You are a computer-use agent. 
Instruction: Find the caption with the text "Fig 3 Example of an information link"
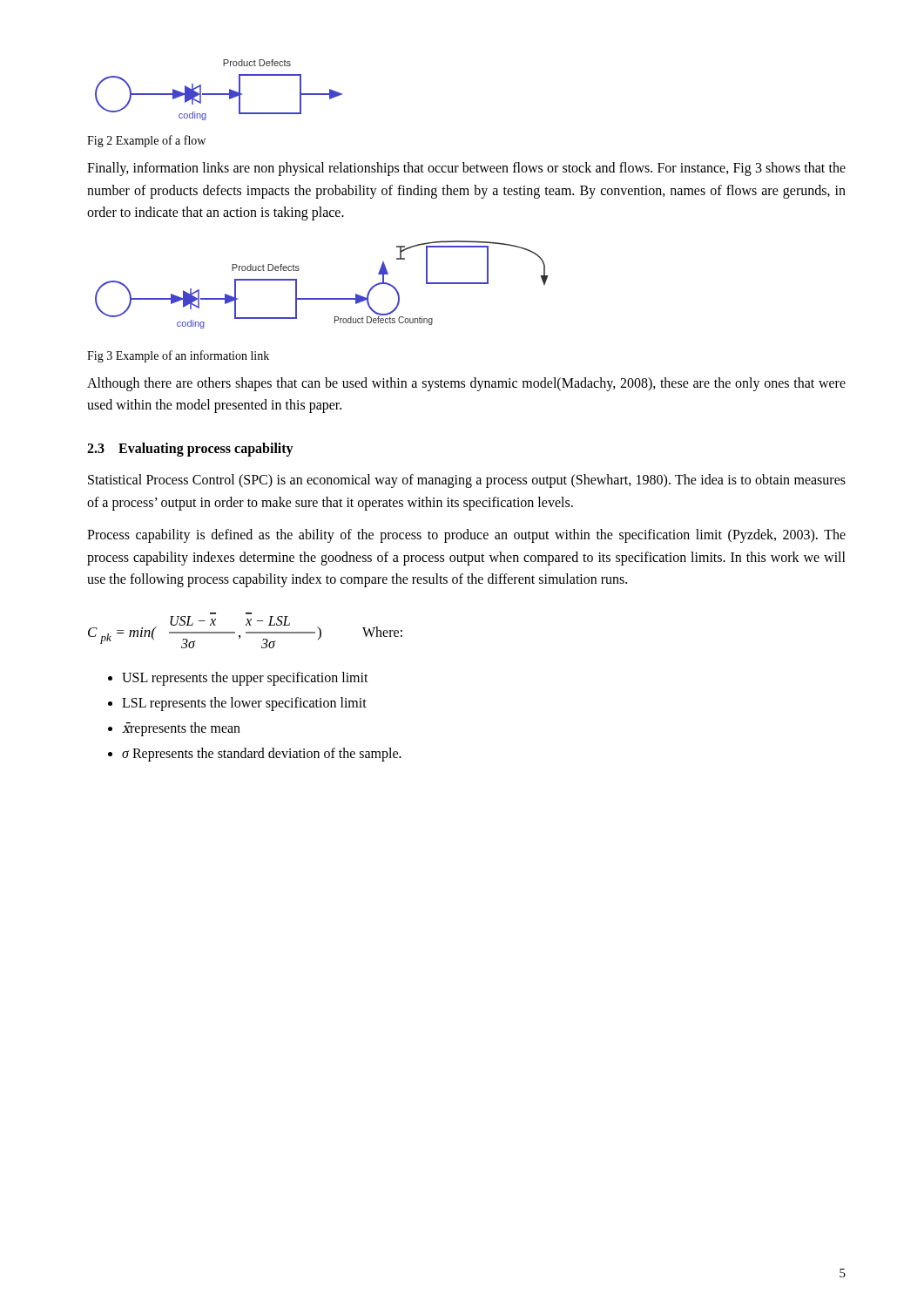(178, 356)
